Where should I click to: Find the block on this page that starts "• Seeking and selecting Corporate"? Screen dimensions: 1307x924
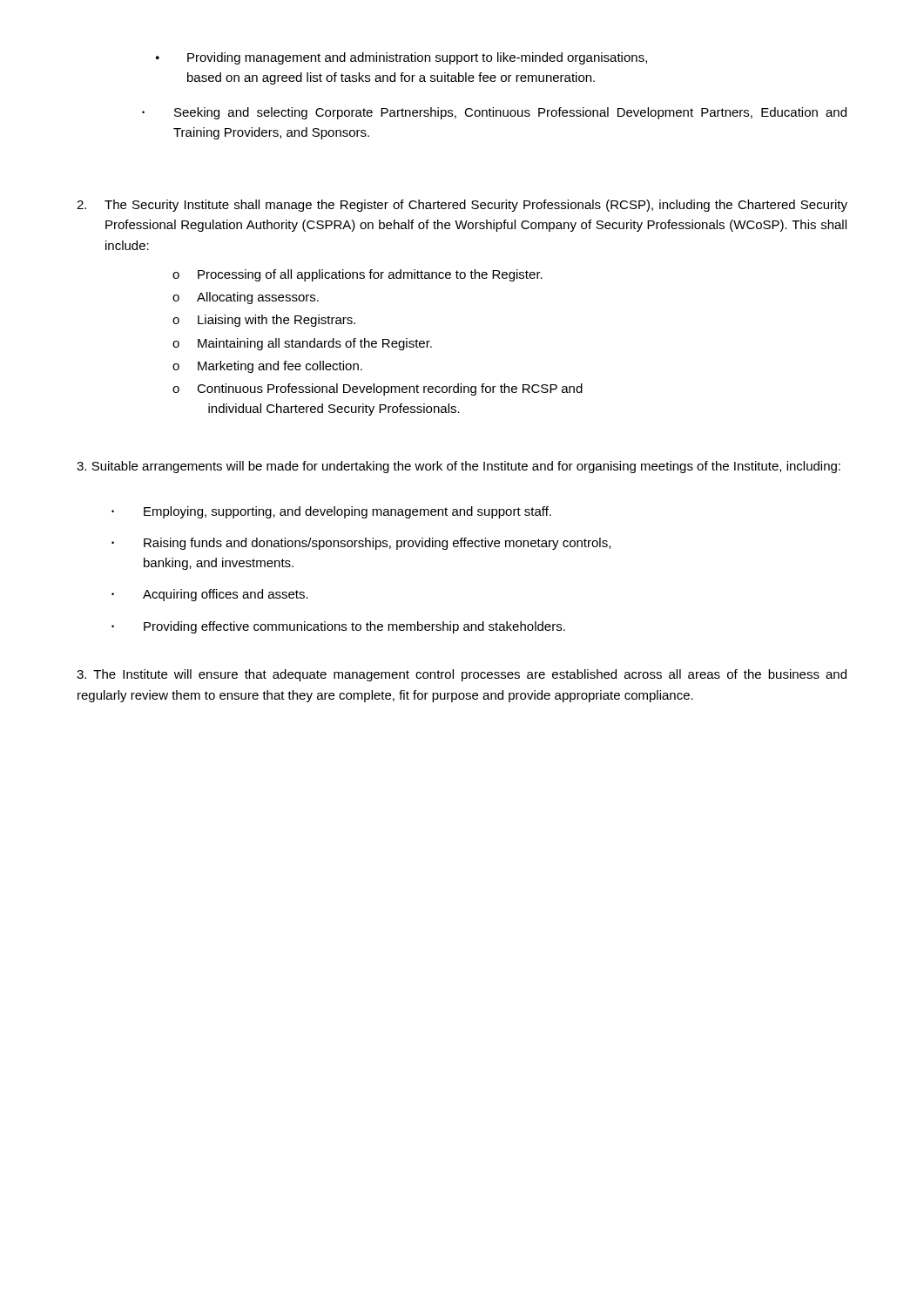[x=495, y=122]
